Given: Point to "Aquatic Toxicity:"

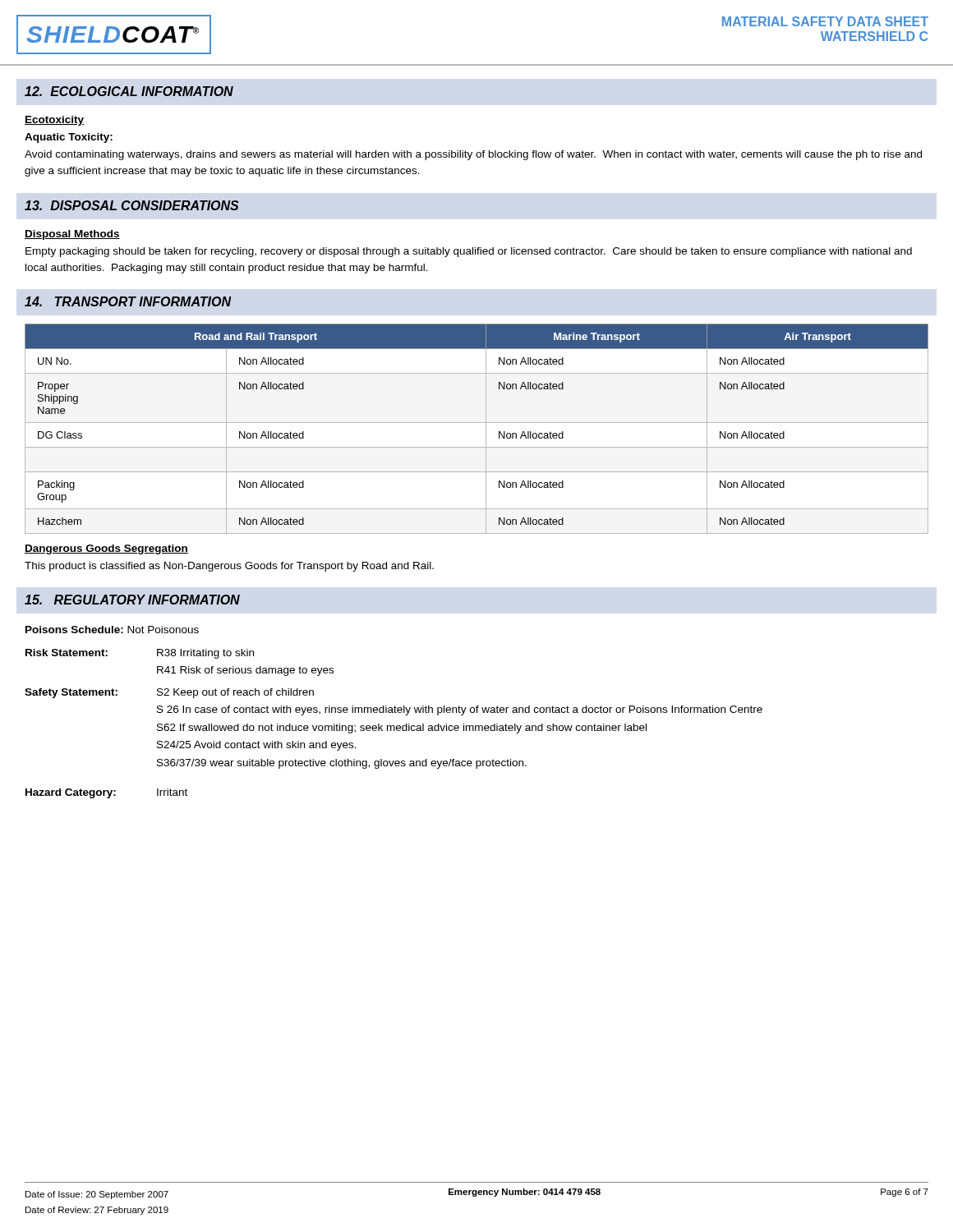Looking at the screenshot, I should coord(69,137).
